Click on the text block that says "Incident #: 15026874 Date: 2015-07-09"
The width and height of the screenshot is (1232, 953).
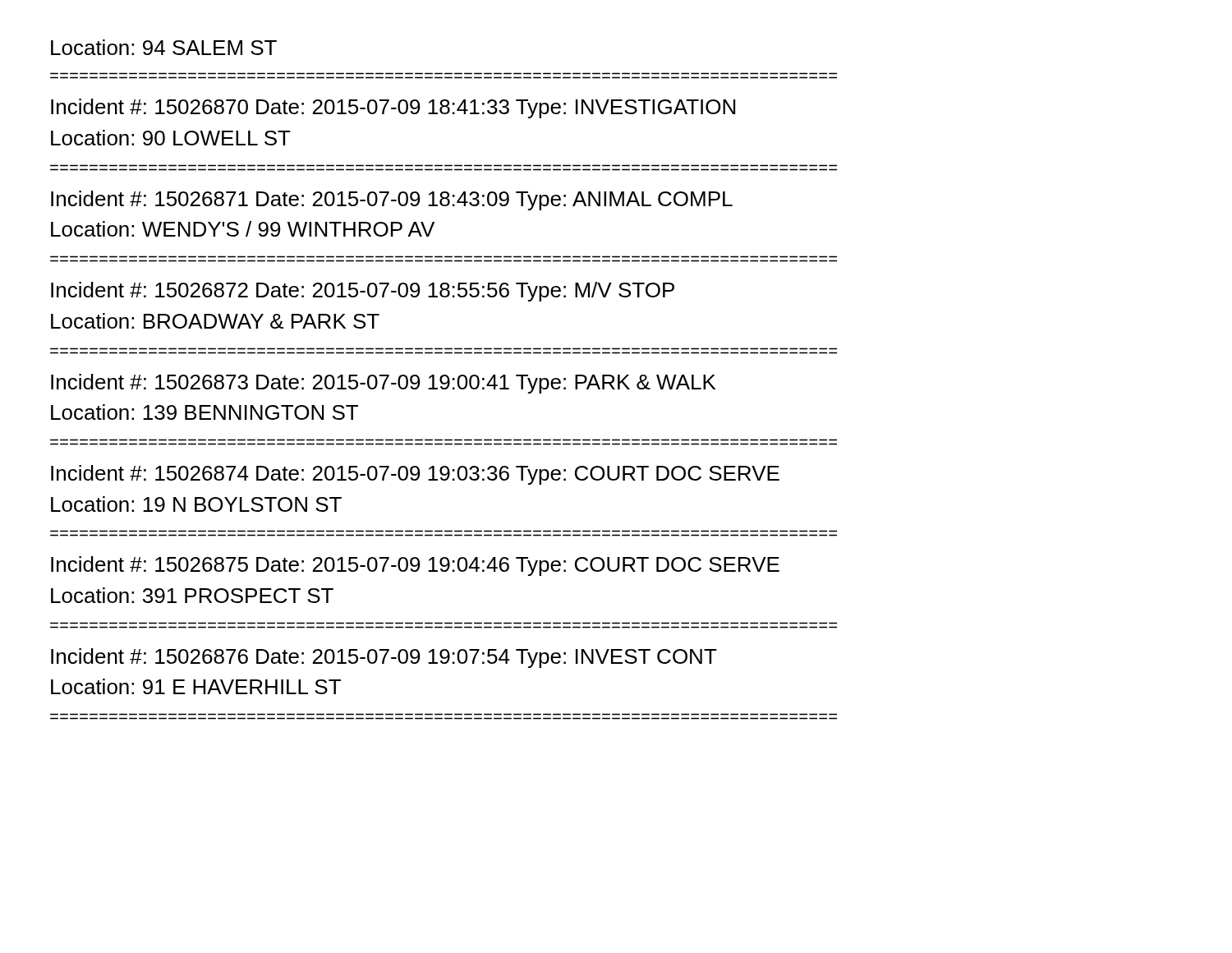[616, 489]
